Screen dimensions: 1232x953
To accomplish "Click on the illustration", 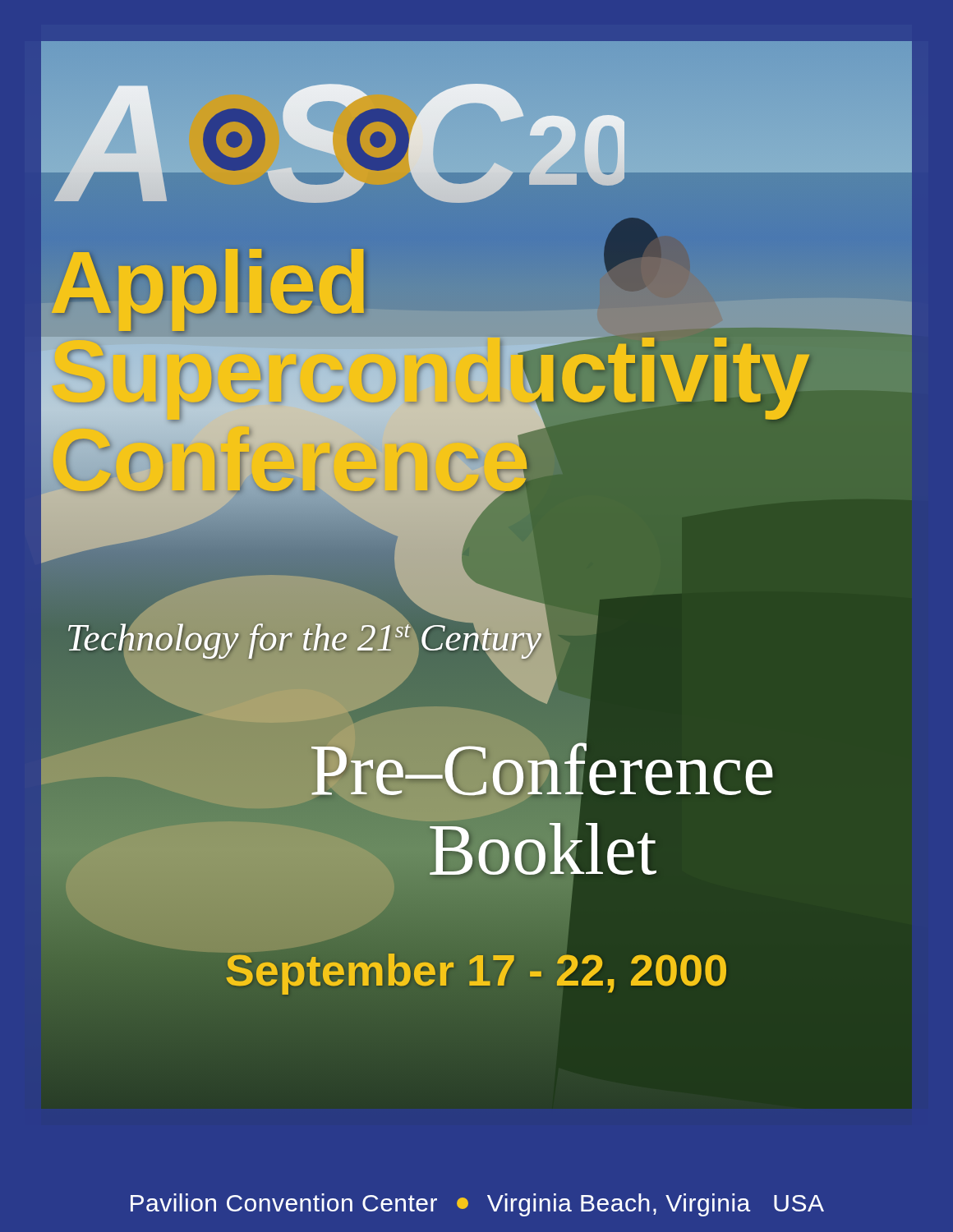I will 476,575.
